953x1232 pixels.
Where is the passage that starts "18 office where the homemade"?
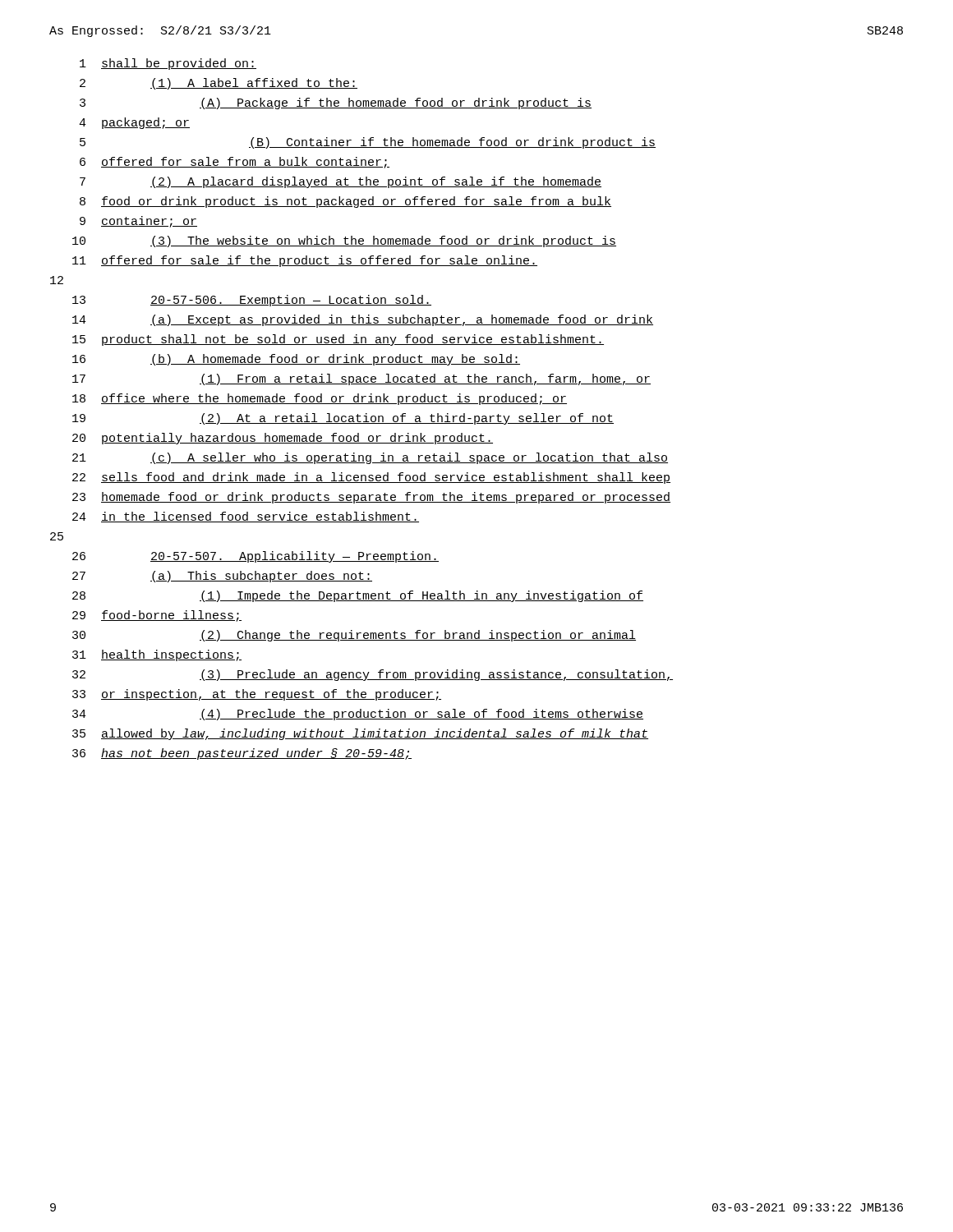308,400
